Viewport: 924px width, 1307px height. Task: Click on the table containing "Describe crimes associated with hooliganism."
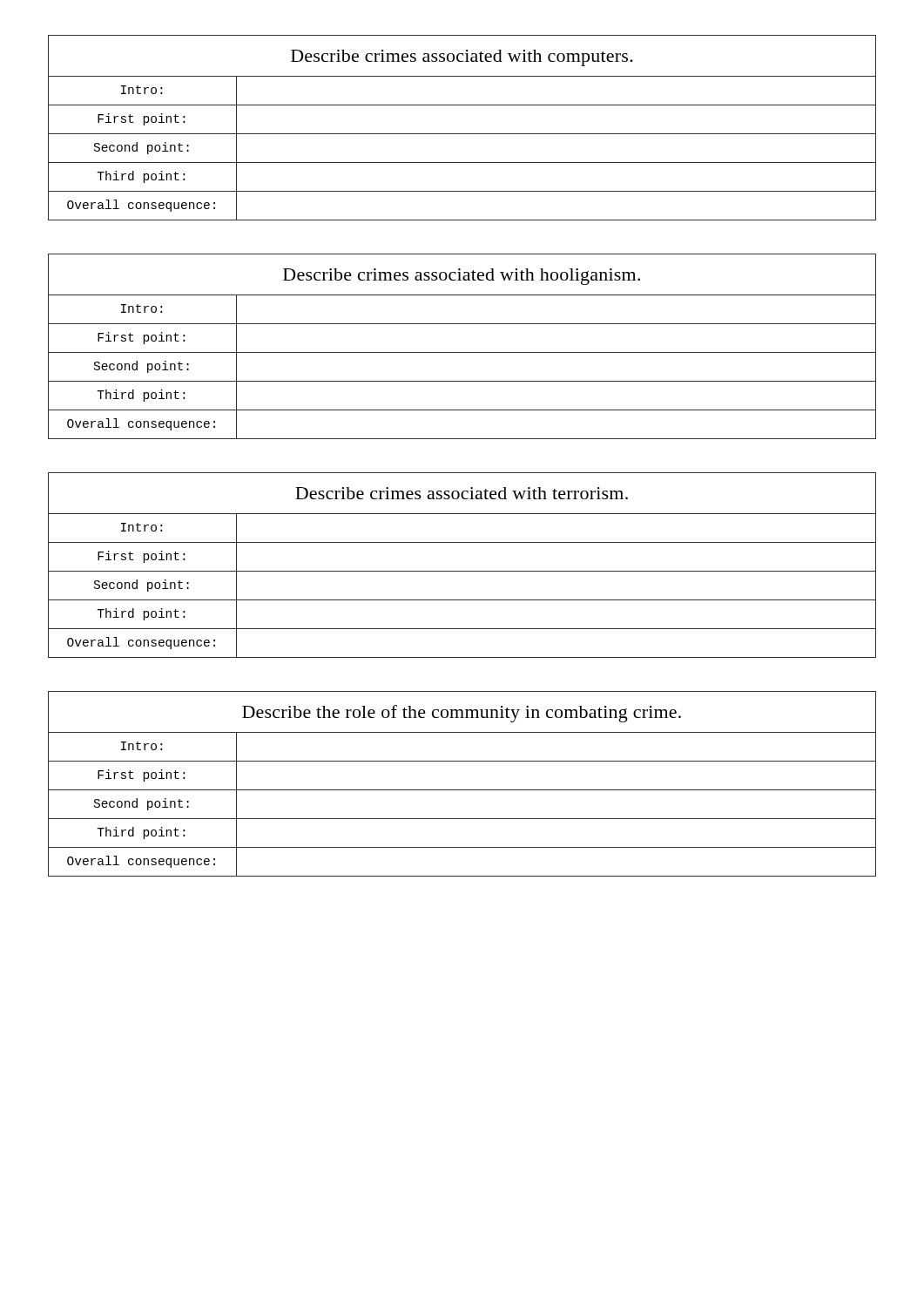(x=462, y=346)
